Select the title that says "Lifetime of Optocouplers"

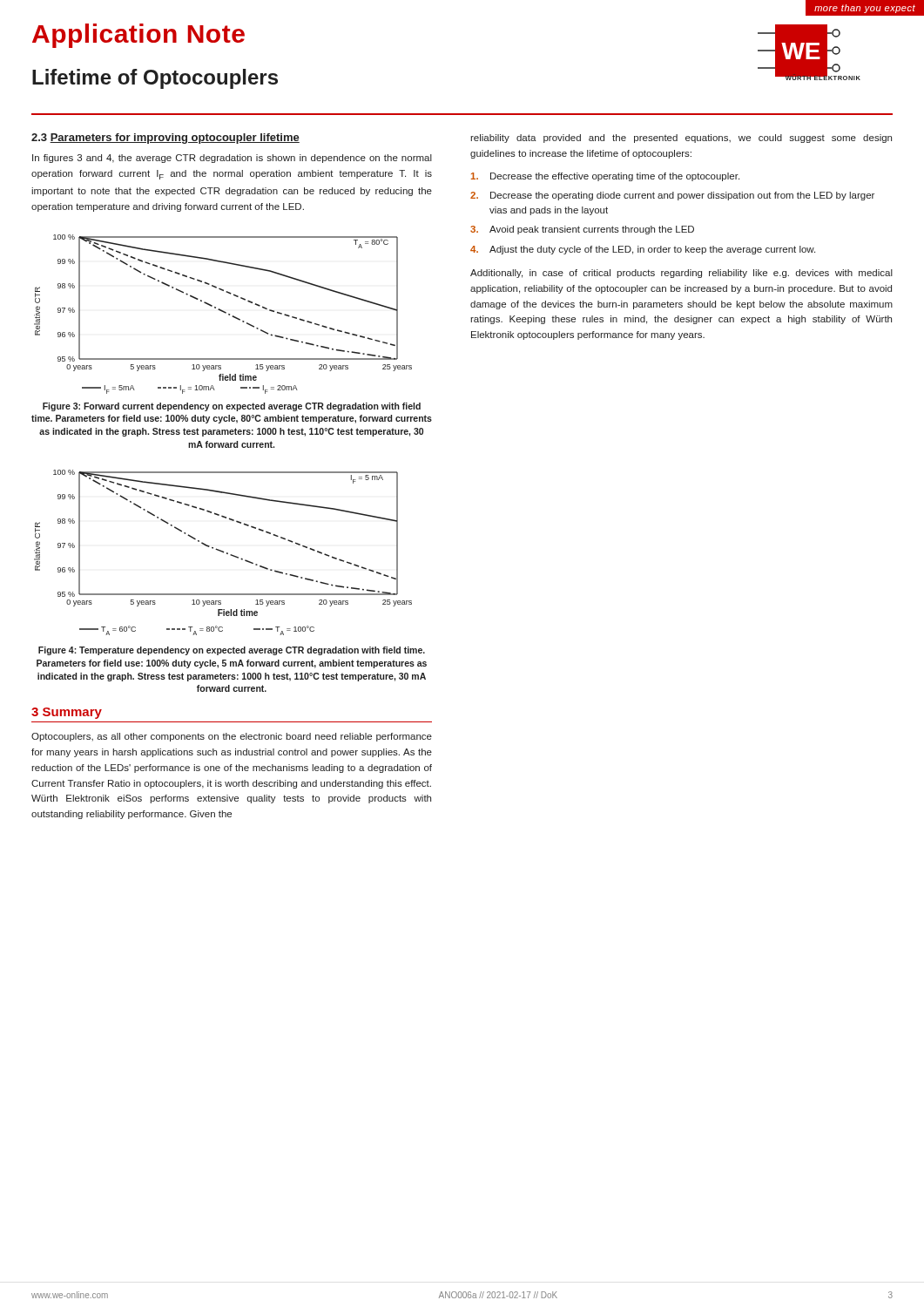point(155,77)
